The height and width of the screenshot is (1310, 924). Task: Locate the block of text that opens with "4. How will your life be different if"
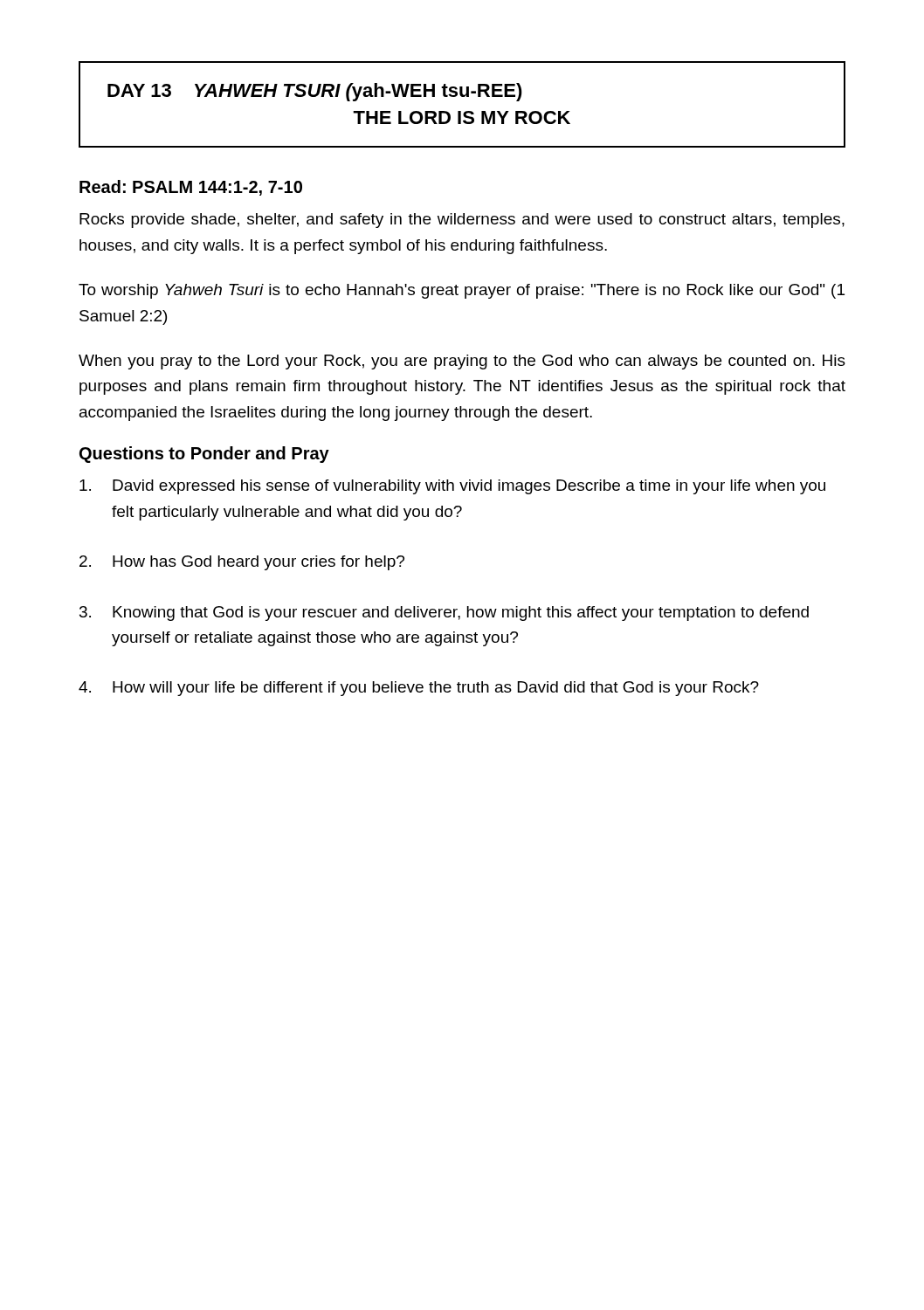pos(462,687)
